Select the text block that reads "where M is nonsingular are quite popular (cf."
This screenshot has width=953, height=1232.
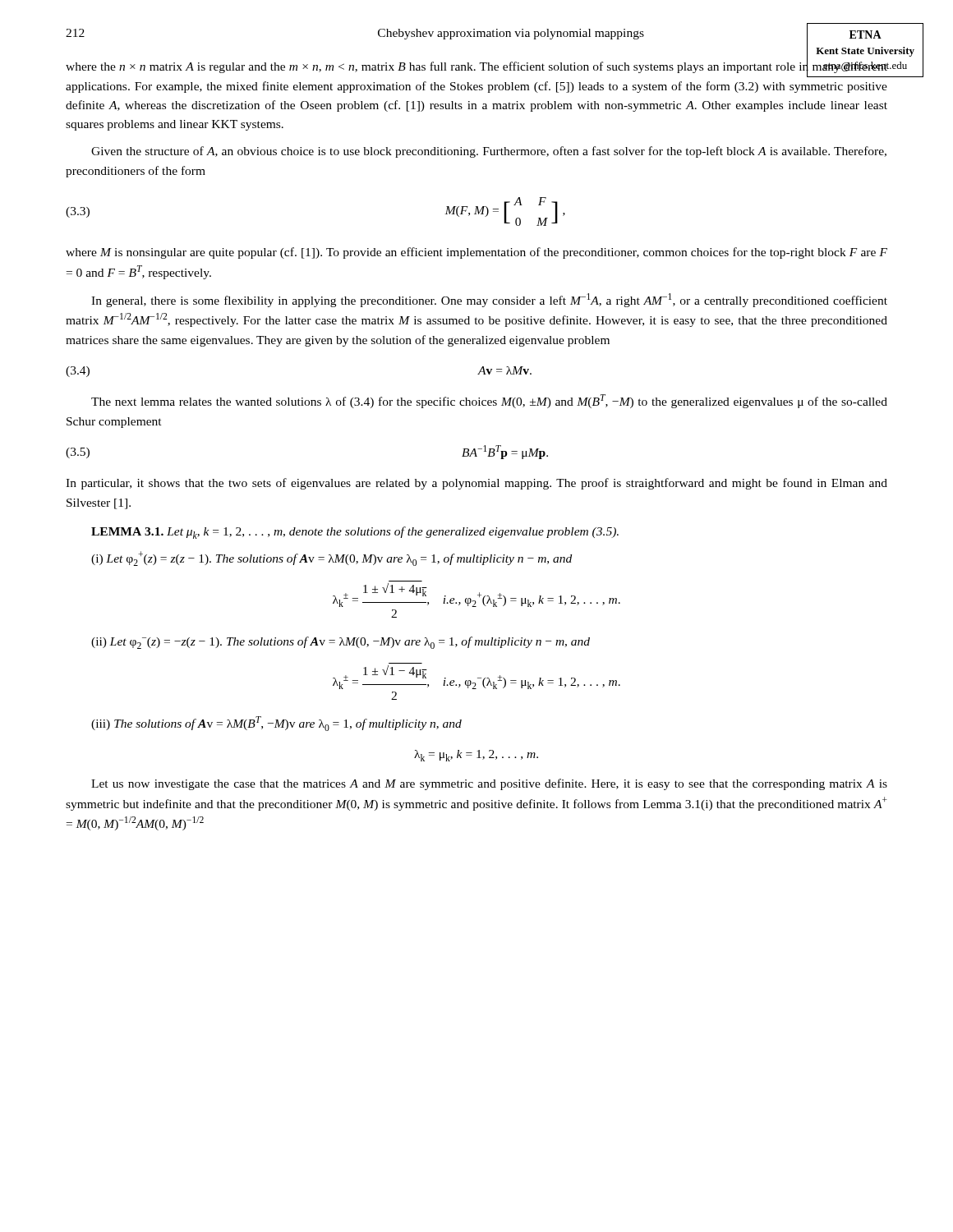coord(476,262)
